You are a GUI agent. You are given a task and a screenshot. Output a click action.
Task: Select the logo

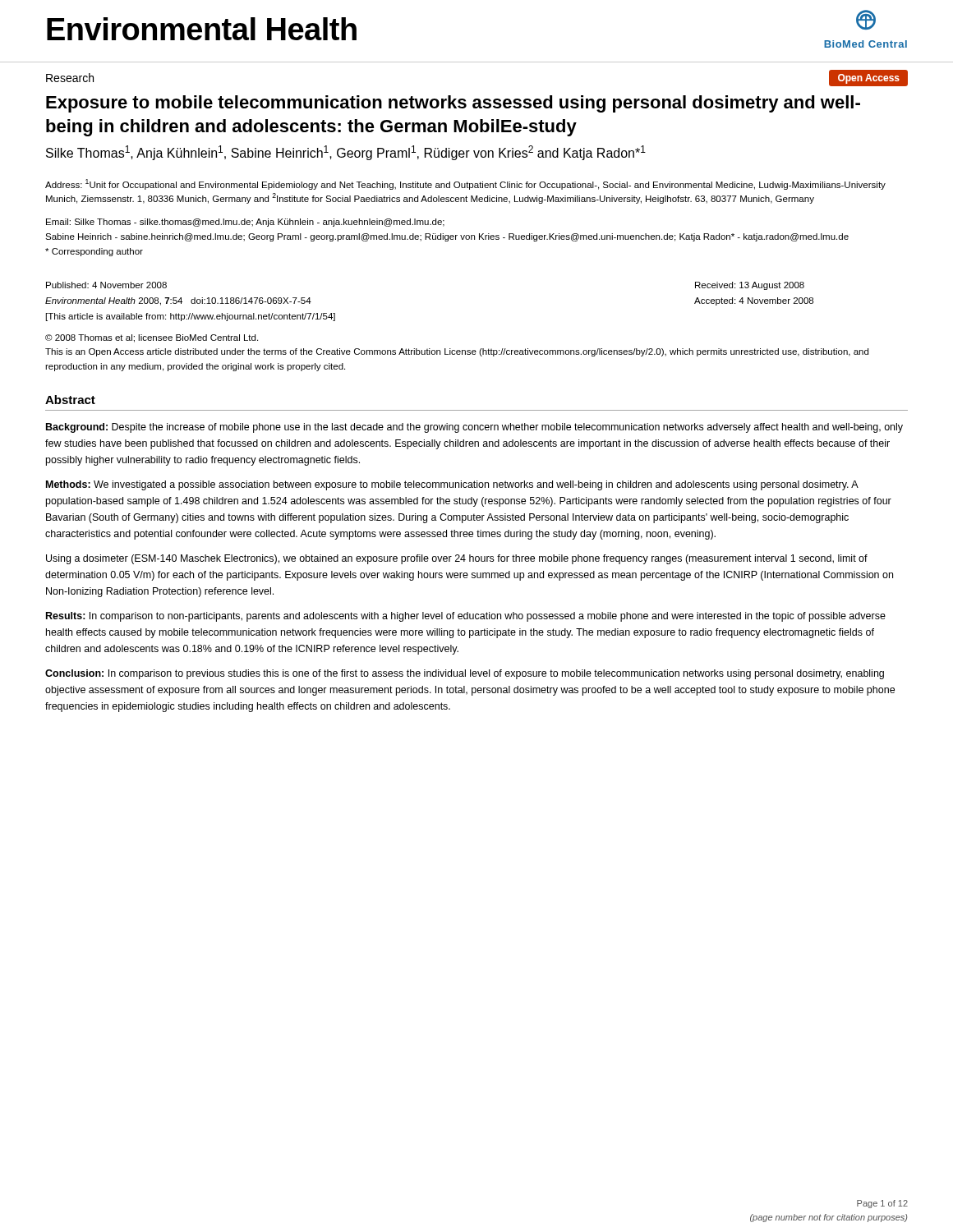(866, 30)
